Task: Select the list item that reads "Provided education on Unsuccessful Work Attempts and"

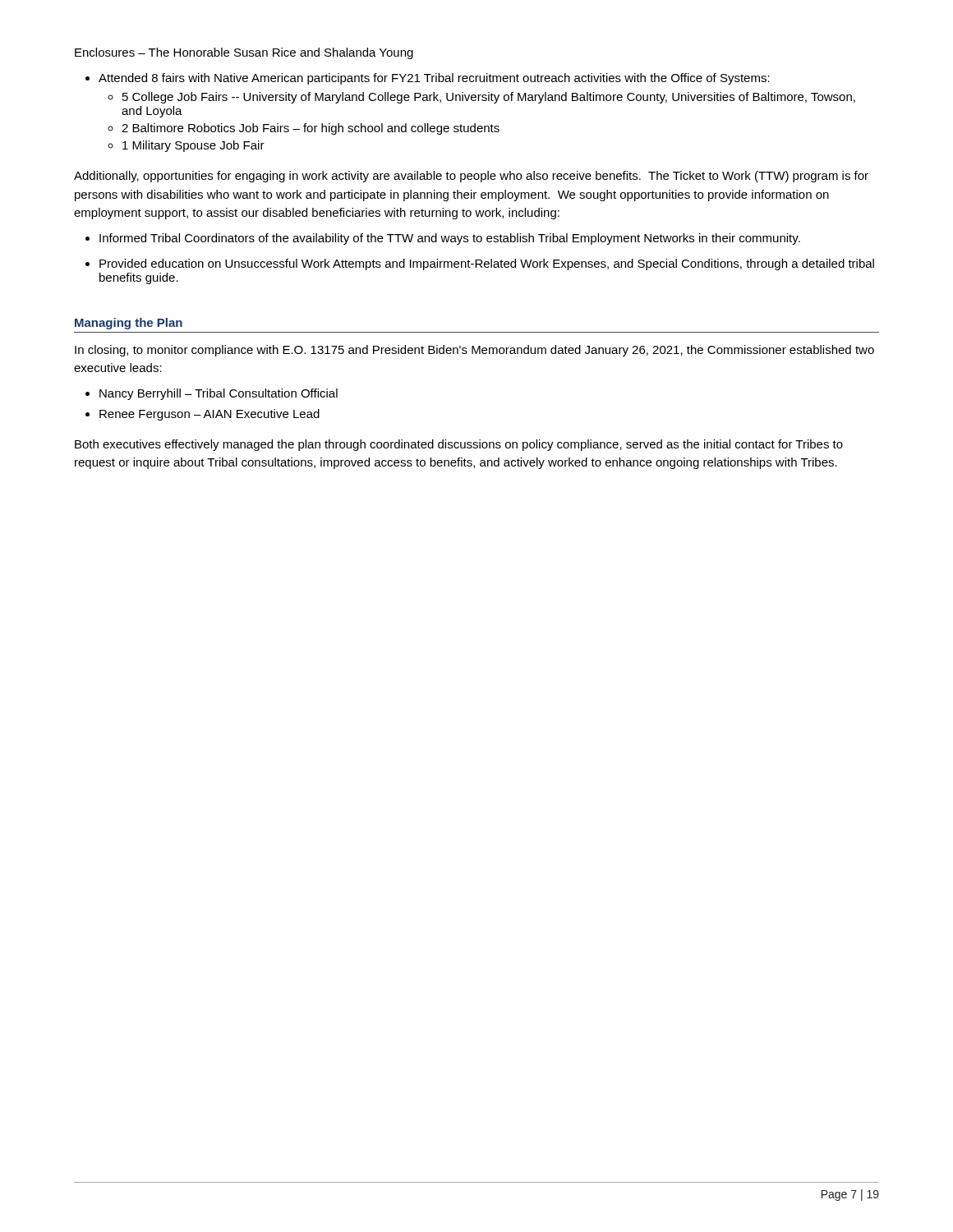Action: [x=487, y=270]
